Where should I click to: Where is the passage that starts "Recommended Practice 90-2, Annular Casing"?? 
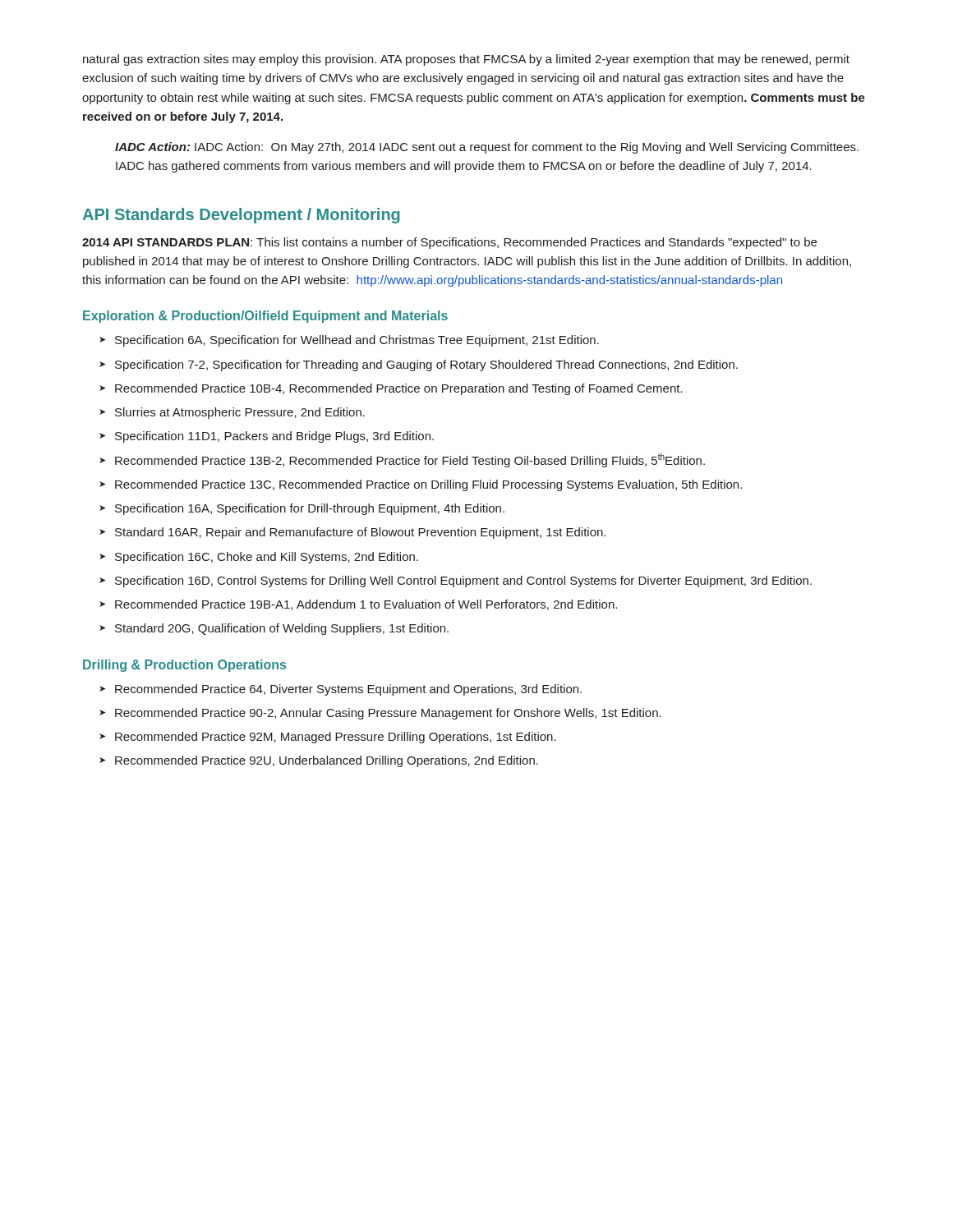(388, 712)
